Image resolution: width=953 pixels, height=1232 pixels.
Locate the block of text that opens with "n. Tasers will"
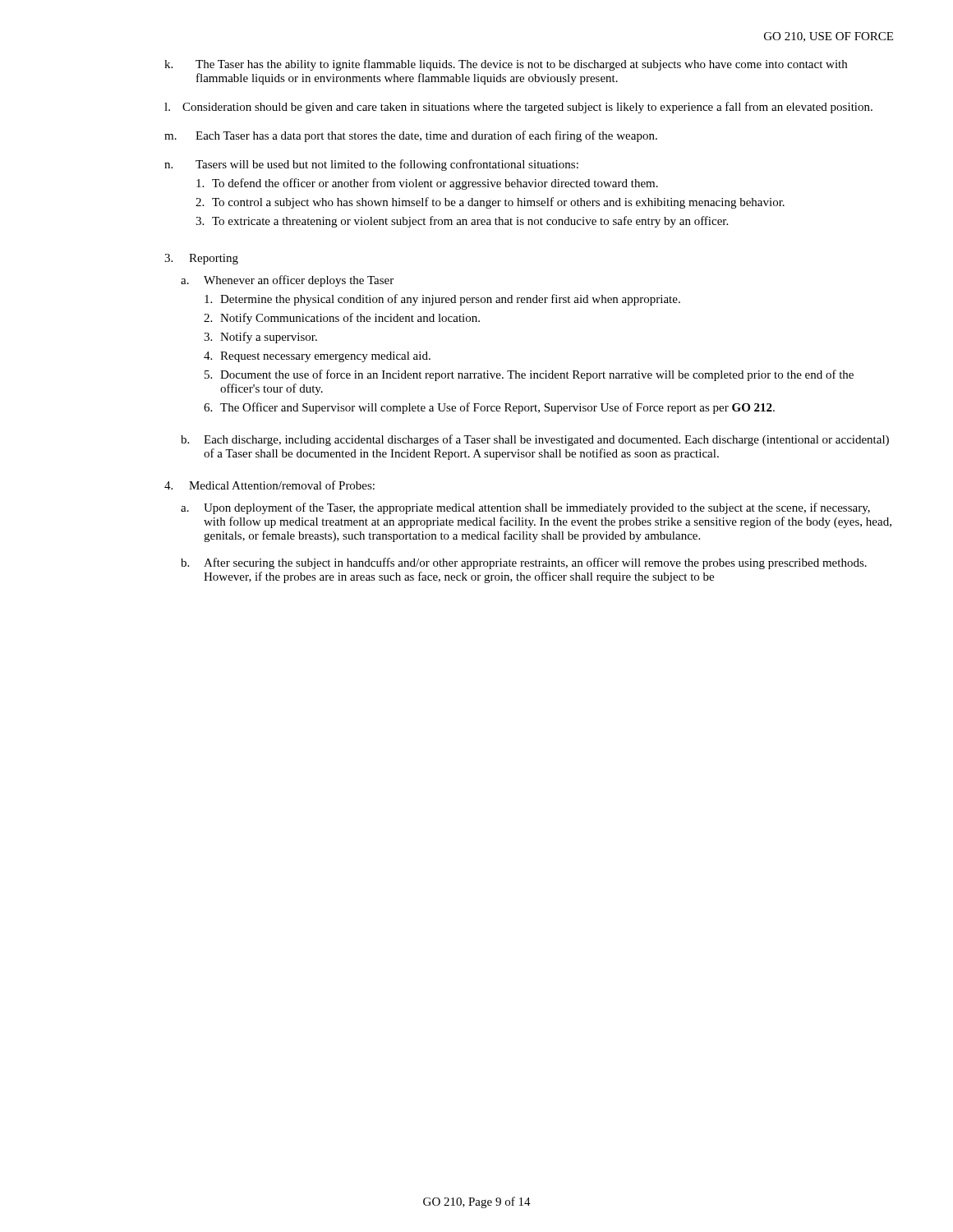(529, 193)
